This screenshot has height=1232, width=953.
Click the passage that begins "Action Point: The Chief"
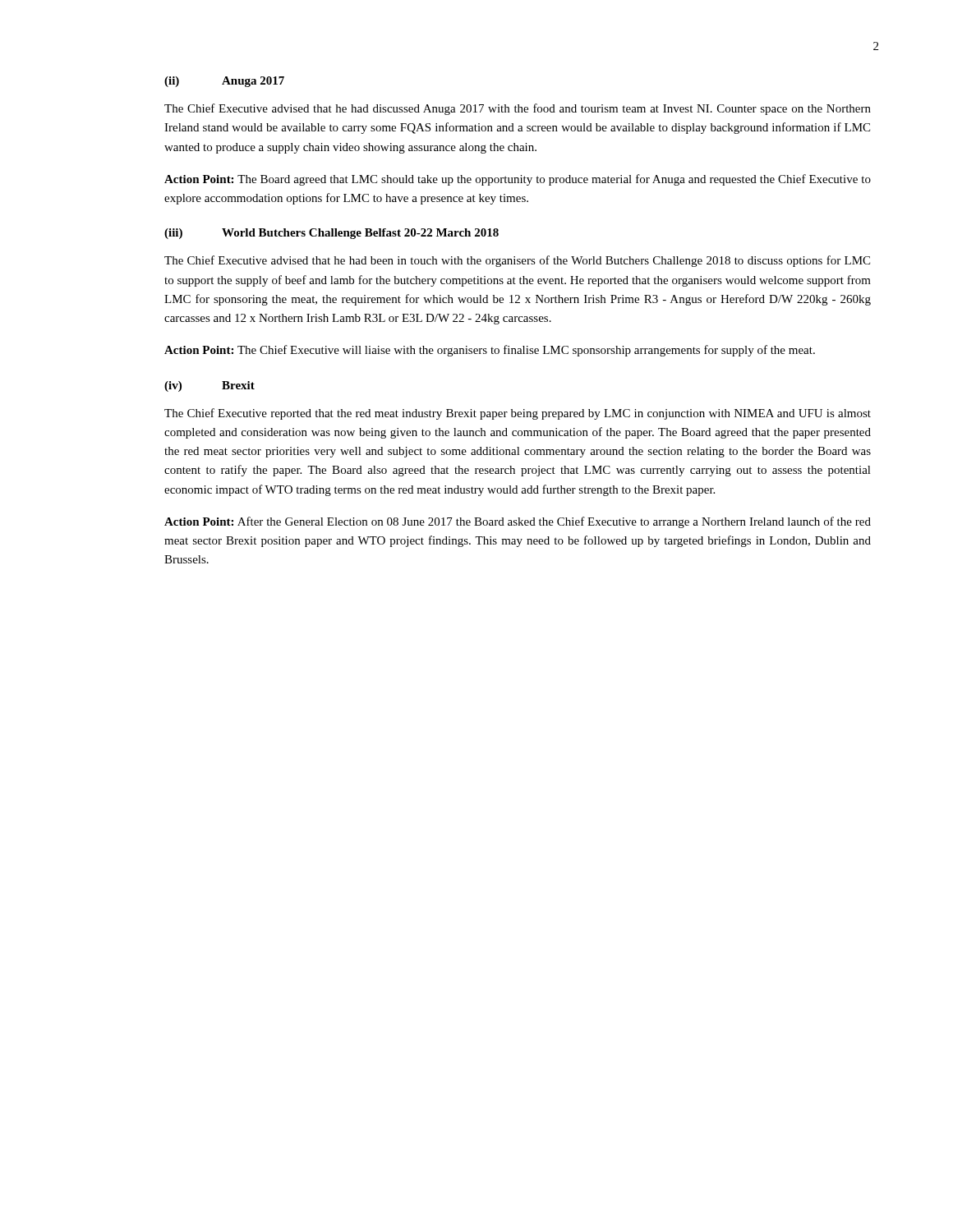(490, 350)
